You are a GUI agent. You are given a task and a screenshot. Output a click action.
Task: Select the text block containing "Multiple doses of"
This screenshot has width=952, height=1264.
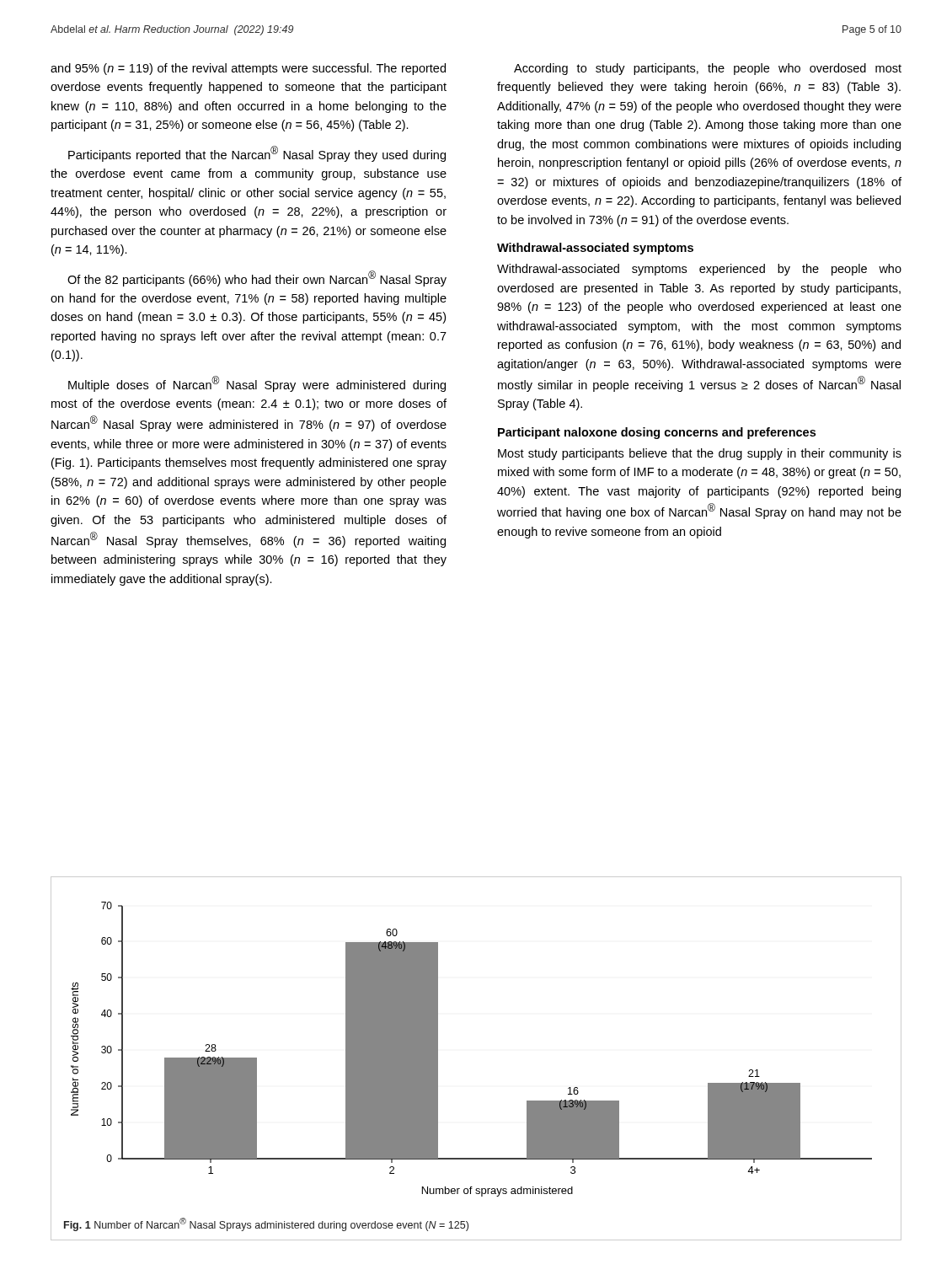[x=249, y=480]
